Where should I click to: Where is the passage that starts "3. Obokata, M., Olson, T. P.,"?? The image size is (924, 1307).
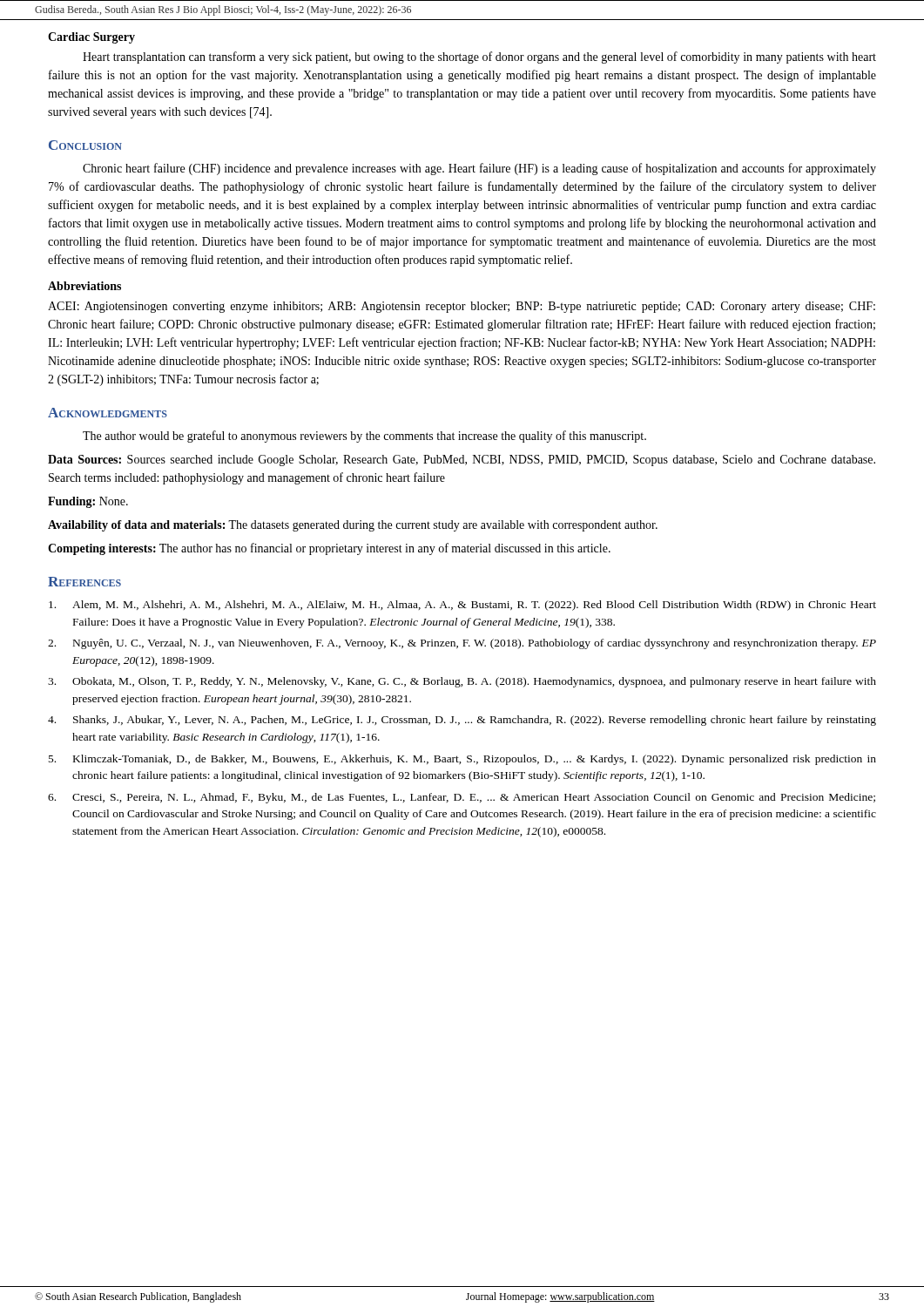[x=462, y=690]
